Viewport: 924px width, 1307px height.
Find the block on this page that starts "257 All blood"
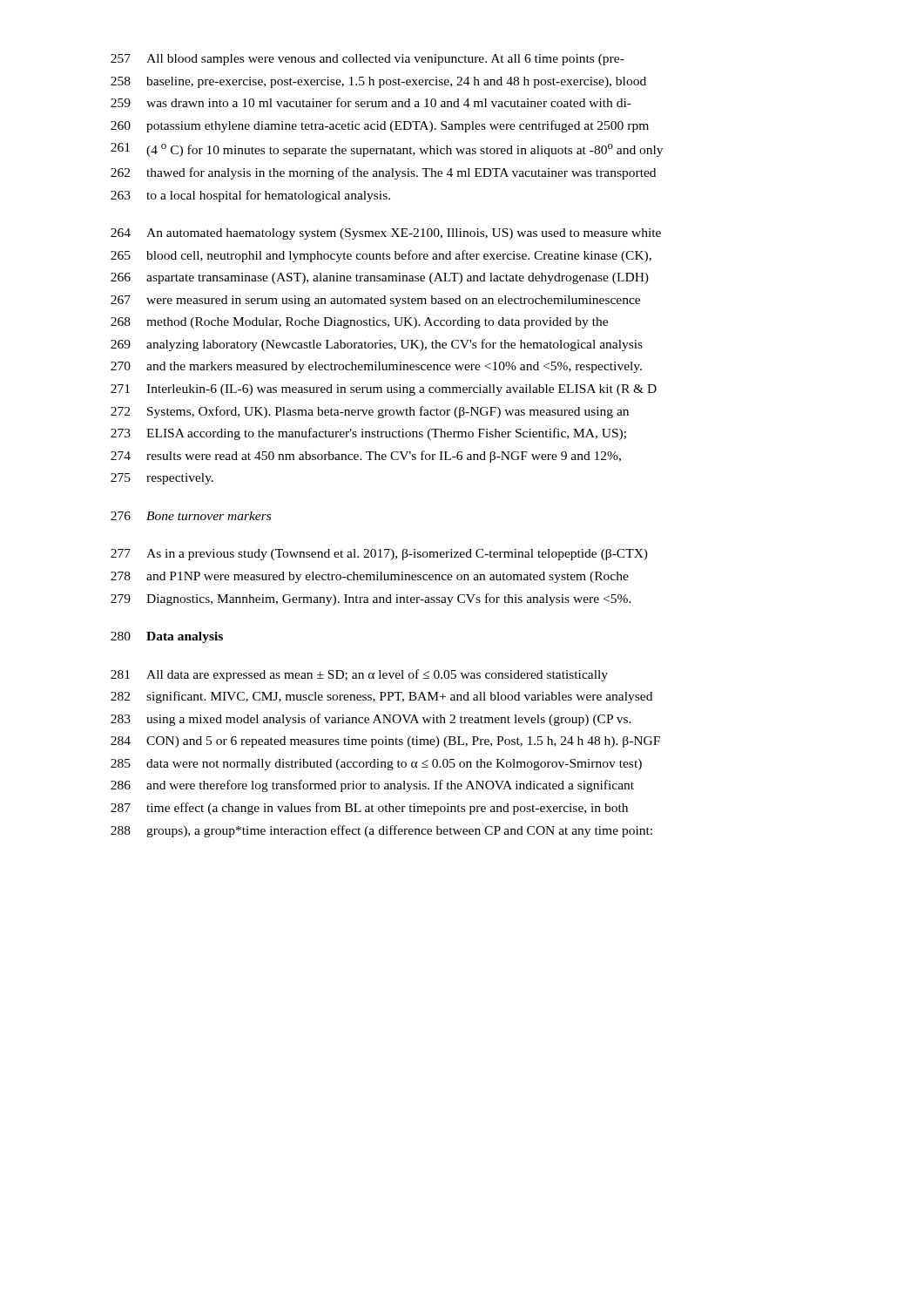[474, 126]
